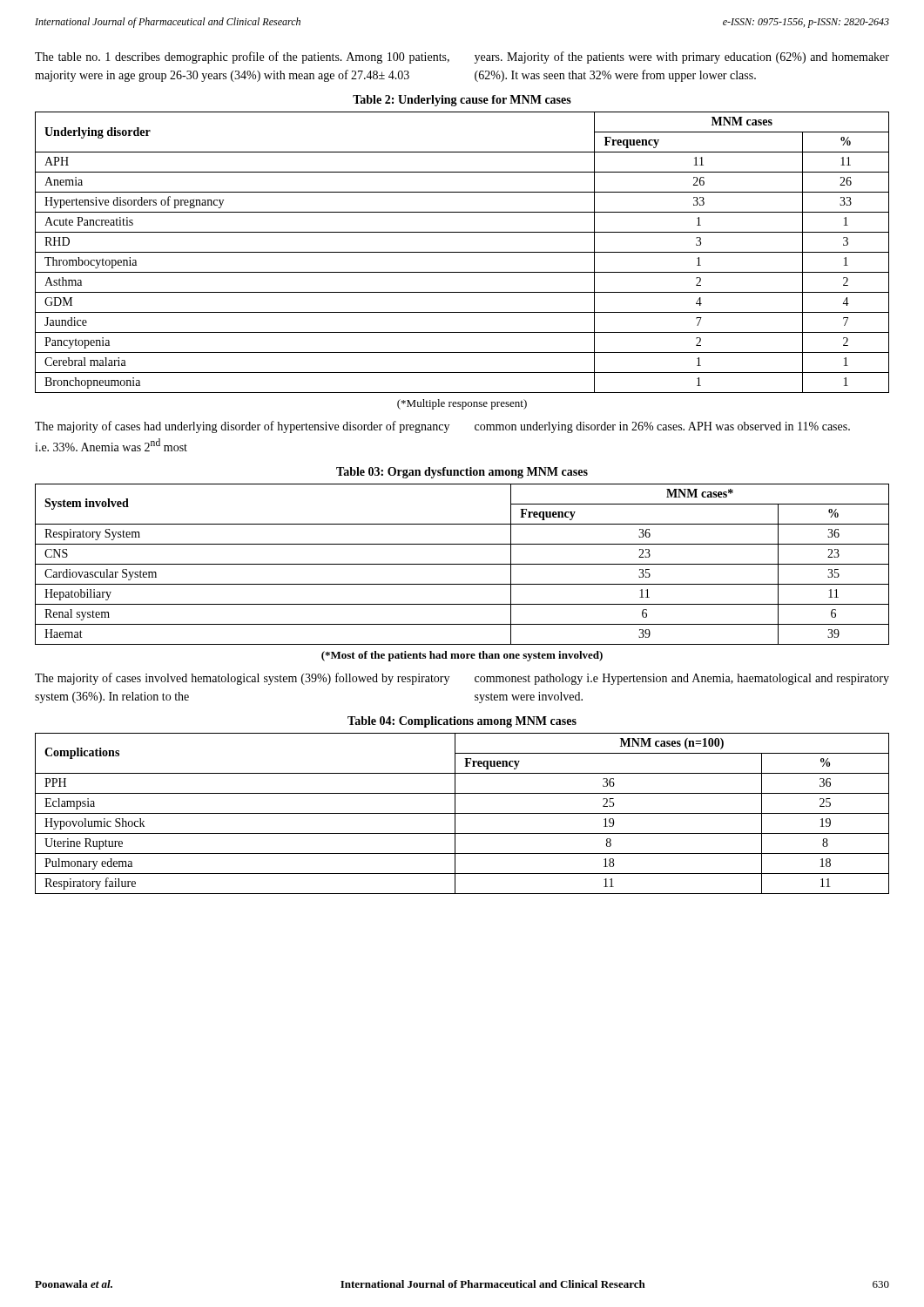Point to "Table 04: Complications among MNM cases"

462,721
